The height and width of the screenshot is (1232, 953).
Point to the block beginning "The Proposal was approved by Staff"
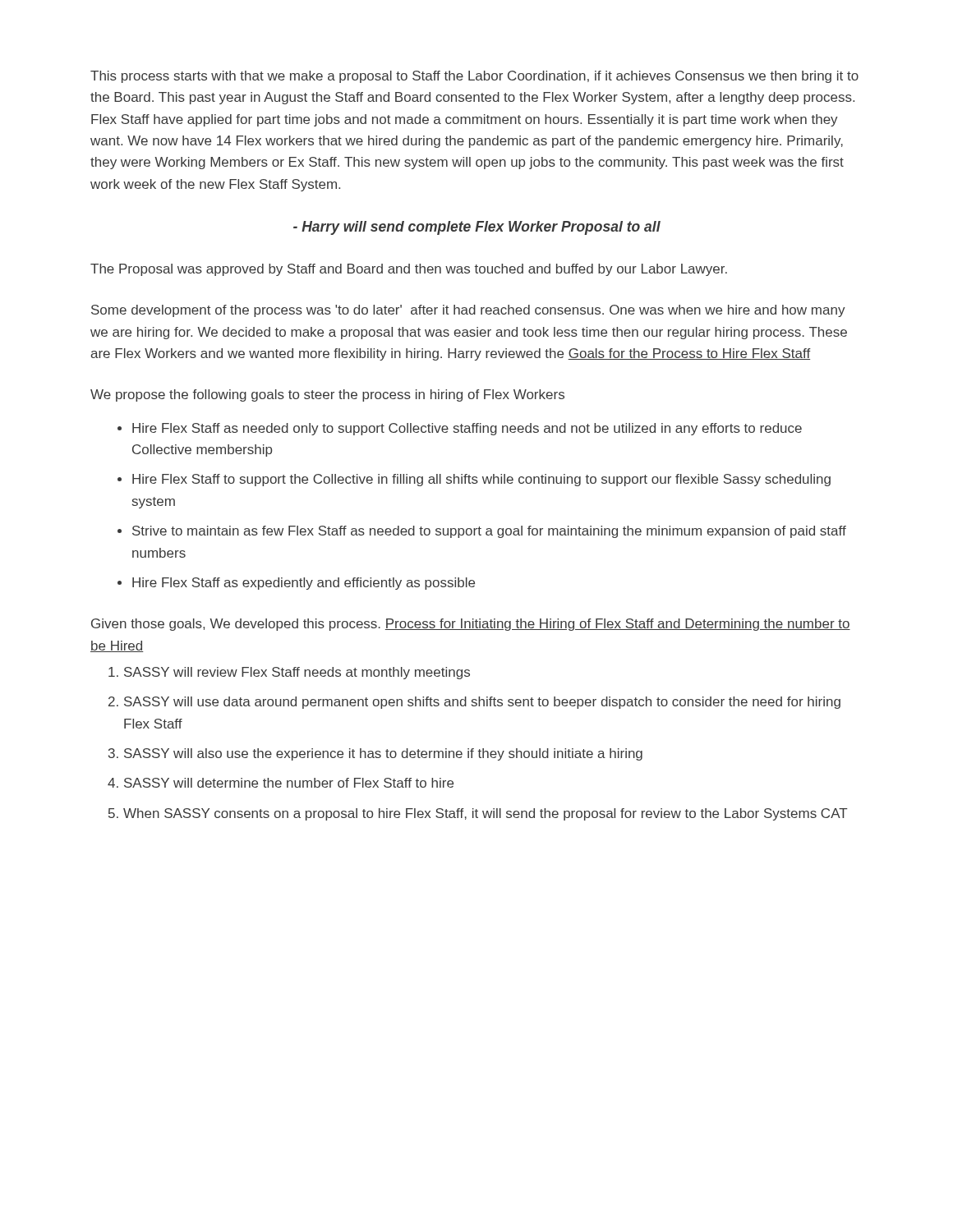pos(409,269)
